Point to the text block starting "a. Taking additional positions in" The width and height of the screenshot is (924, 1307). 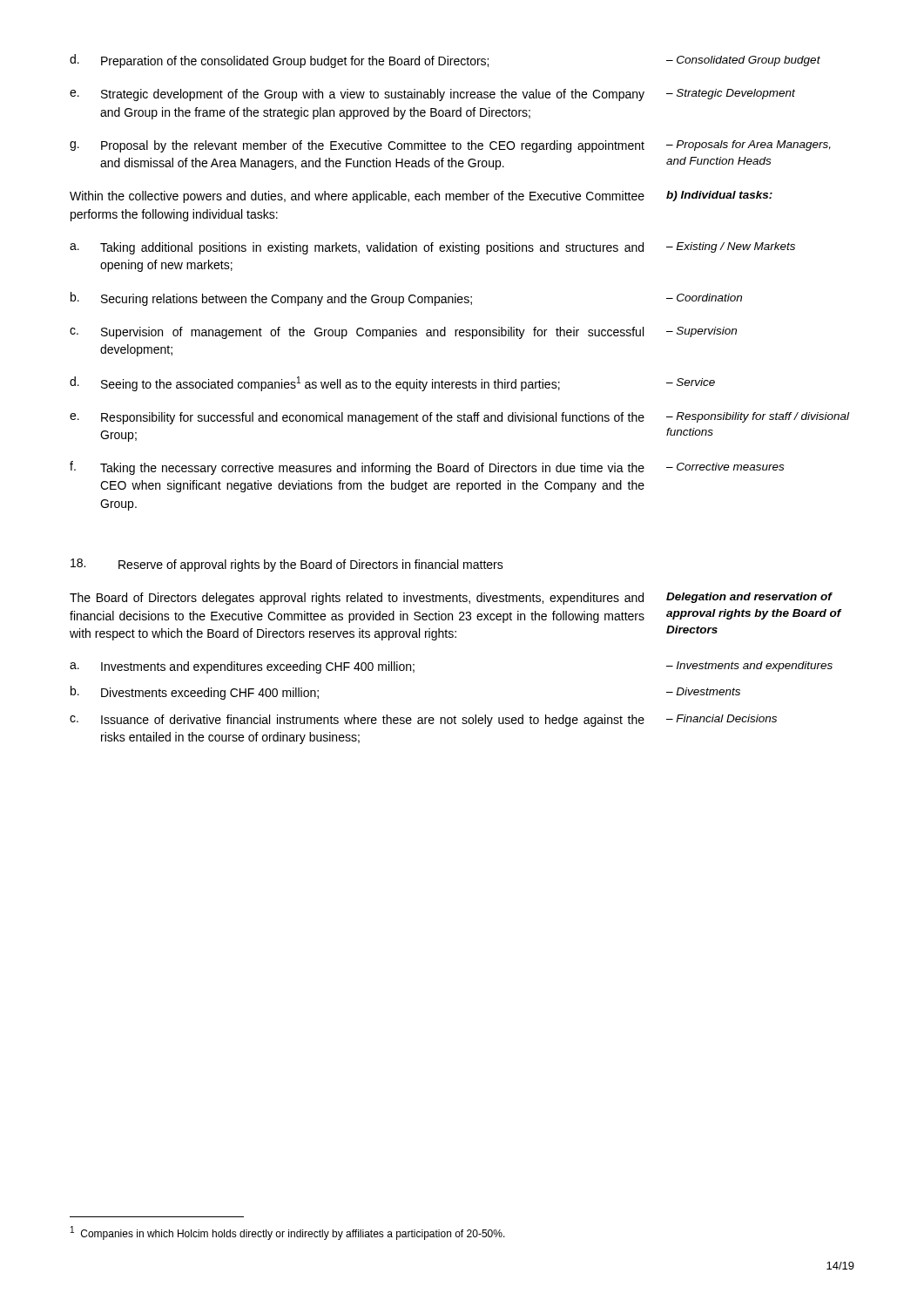(x=357, y=256)
